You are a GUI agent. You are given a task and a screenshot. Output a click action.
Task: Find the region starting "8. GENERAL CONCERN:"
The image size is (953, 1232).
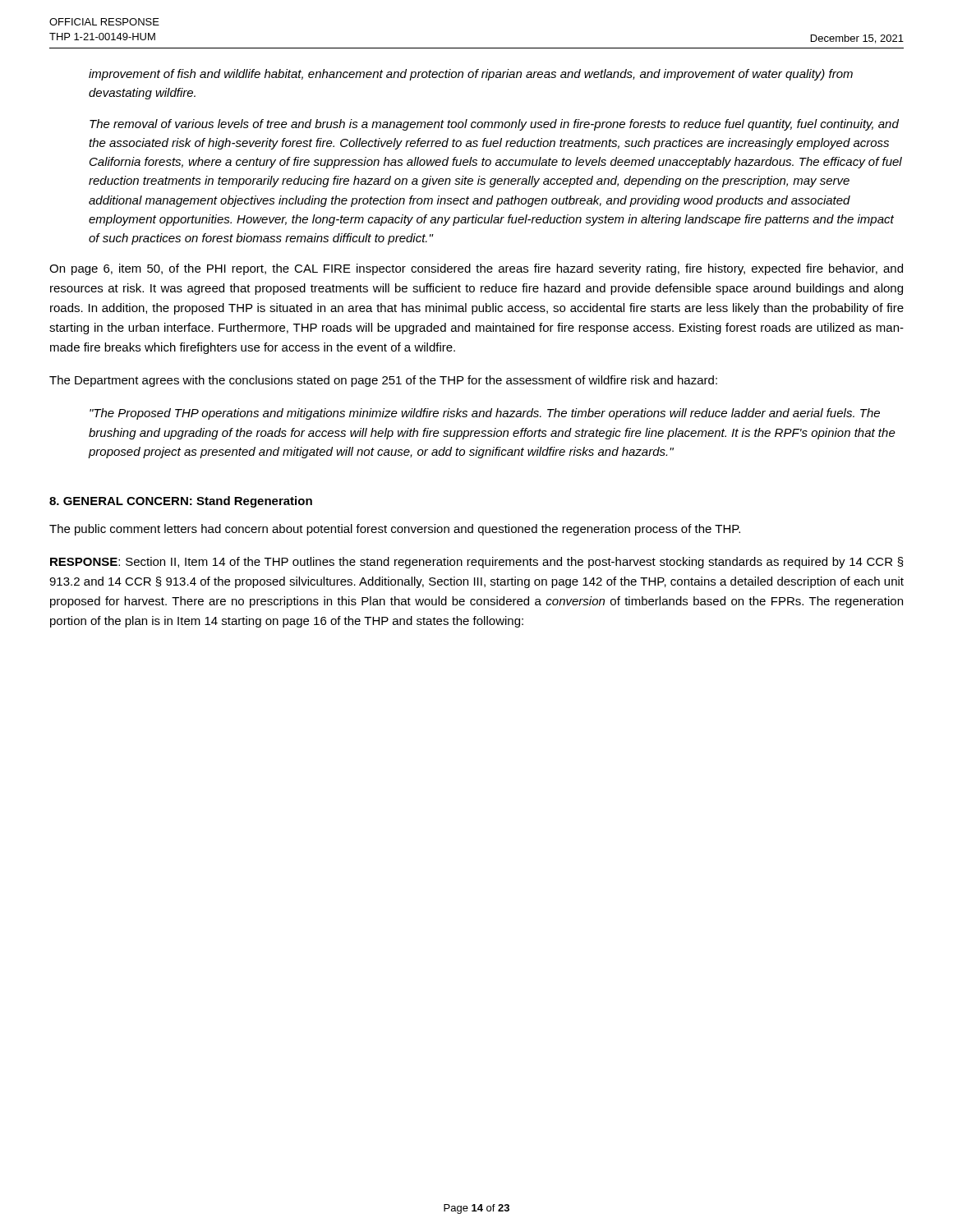[x=181, y=501]
